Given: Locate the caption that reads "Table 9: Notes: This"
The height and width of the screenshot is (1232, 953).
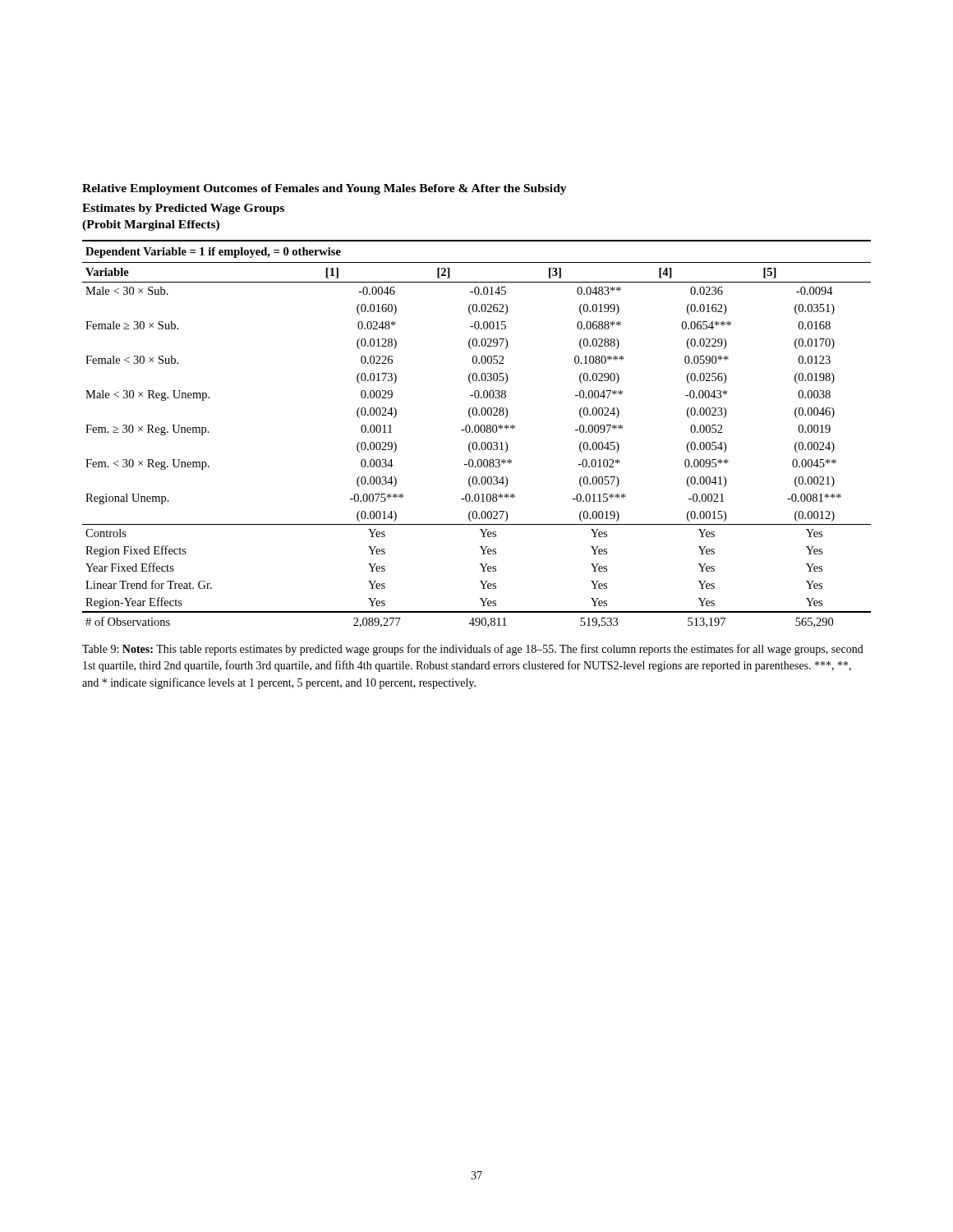Looking at the screenshot, I should [x=473, y=666].
